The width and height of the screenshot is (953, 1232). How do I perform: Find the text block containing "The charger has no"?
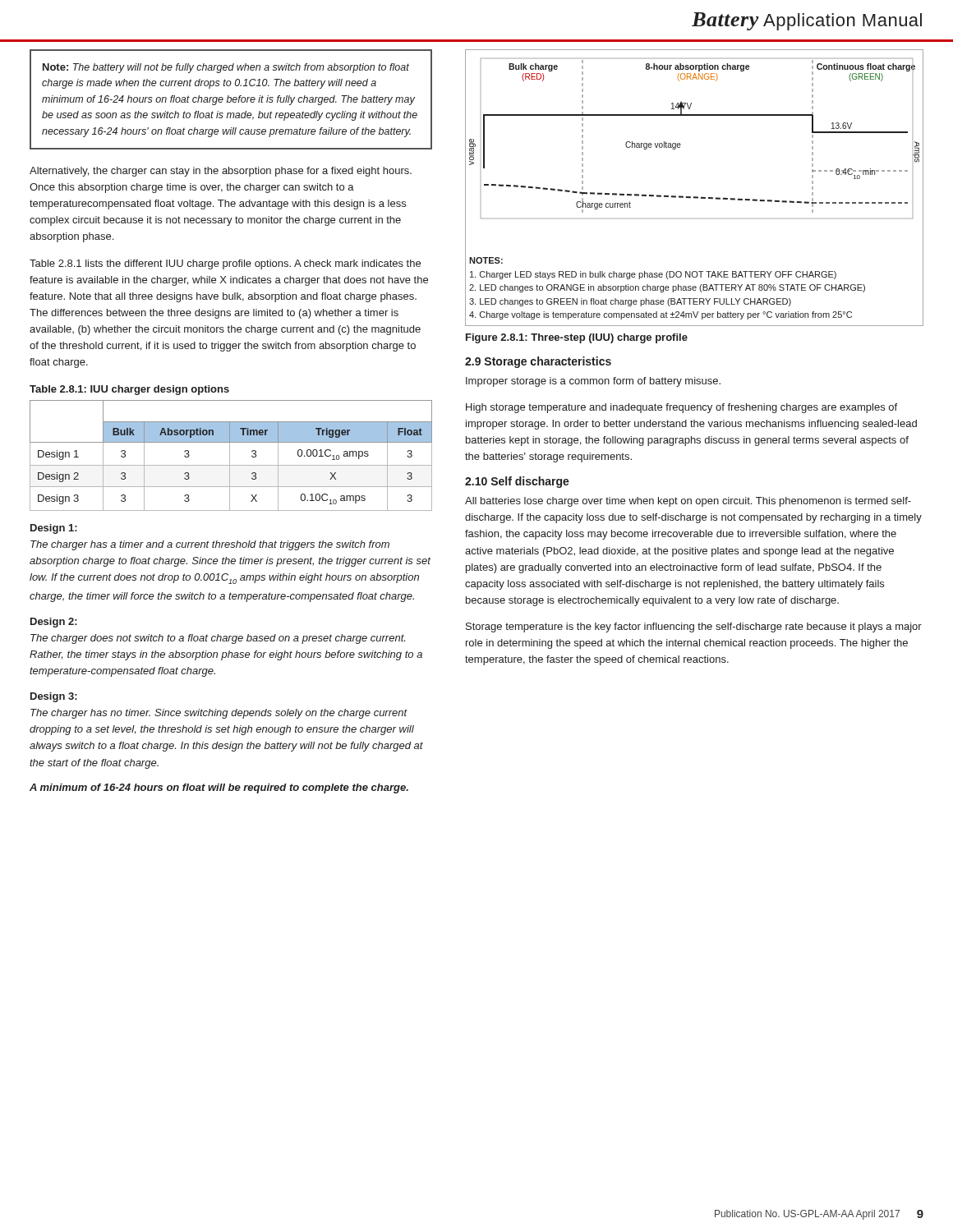[x=226, y=737]
